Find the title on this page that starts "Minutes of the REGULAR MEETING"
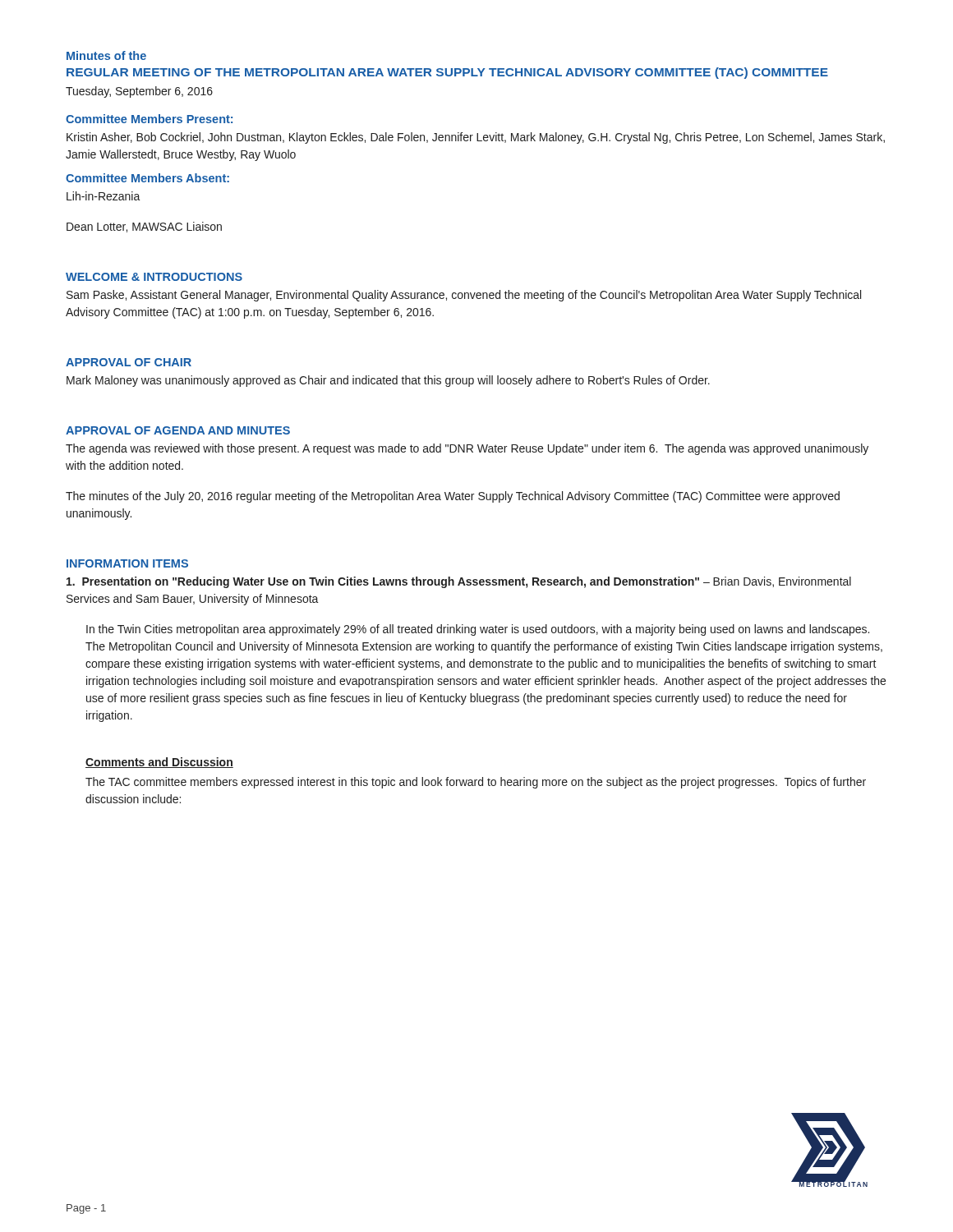 [476, 65]
